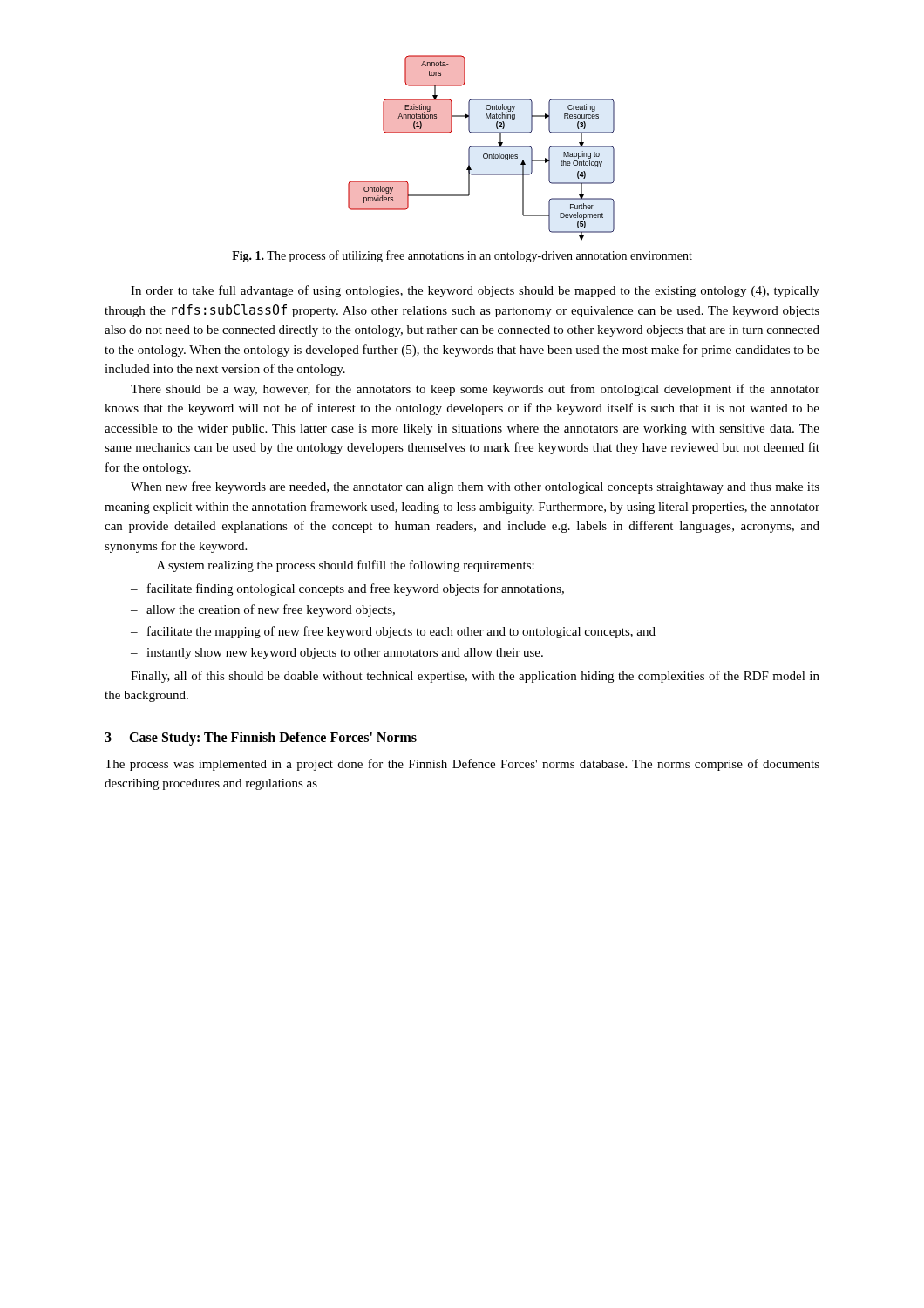The height and width of the screenshot is (1308, 924).
Task: Navigate to the text starting "A system realizing"
Action: (x=333, y=565)
